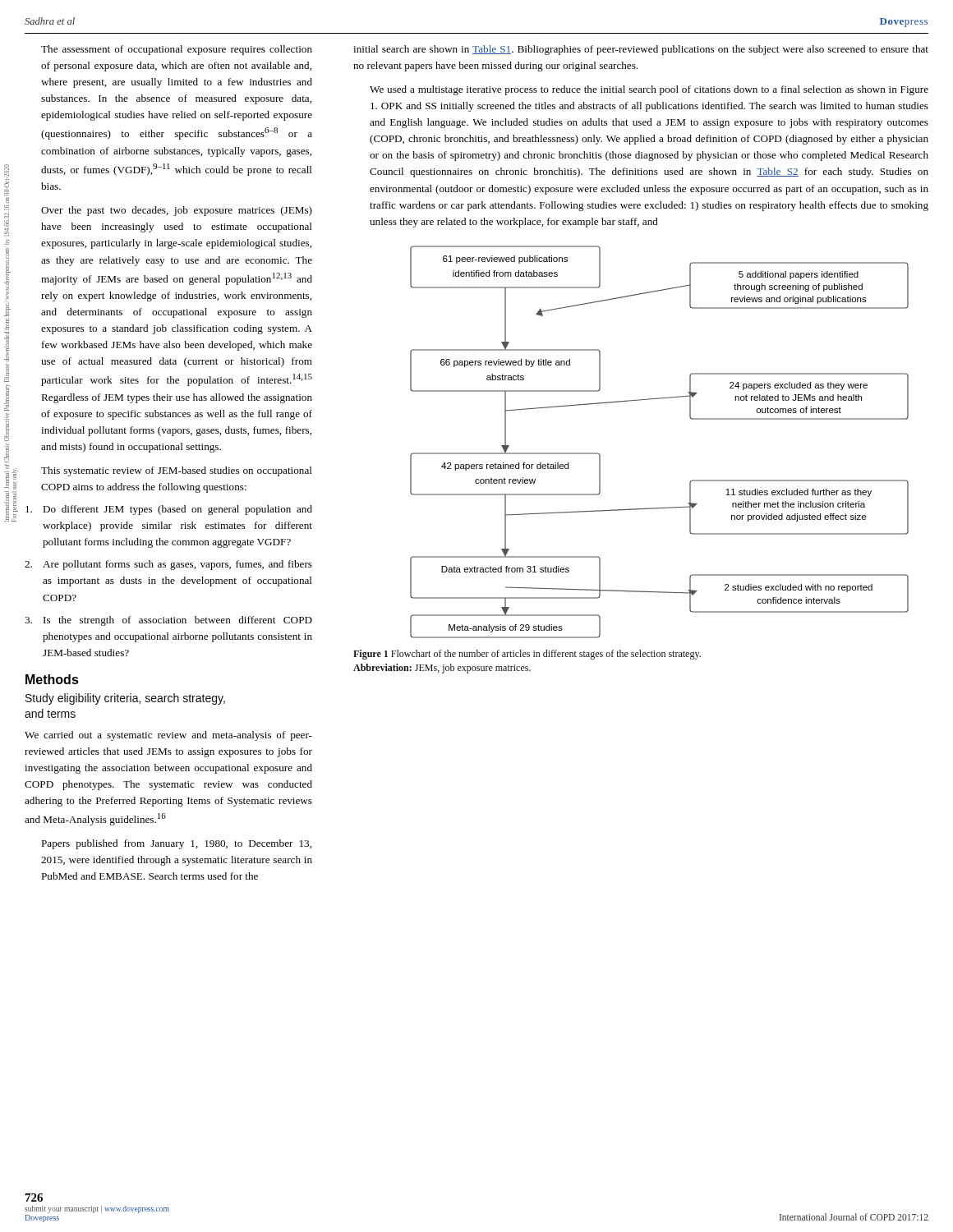The height and width of the screenshot is (1232, 953).
Task: Select a flowchart
Action: tap(641, 439)
